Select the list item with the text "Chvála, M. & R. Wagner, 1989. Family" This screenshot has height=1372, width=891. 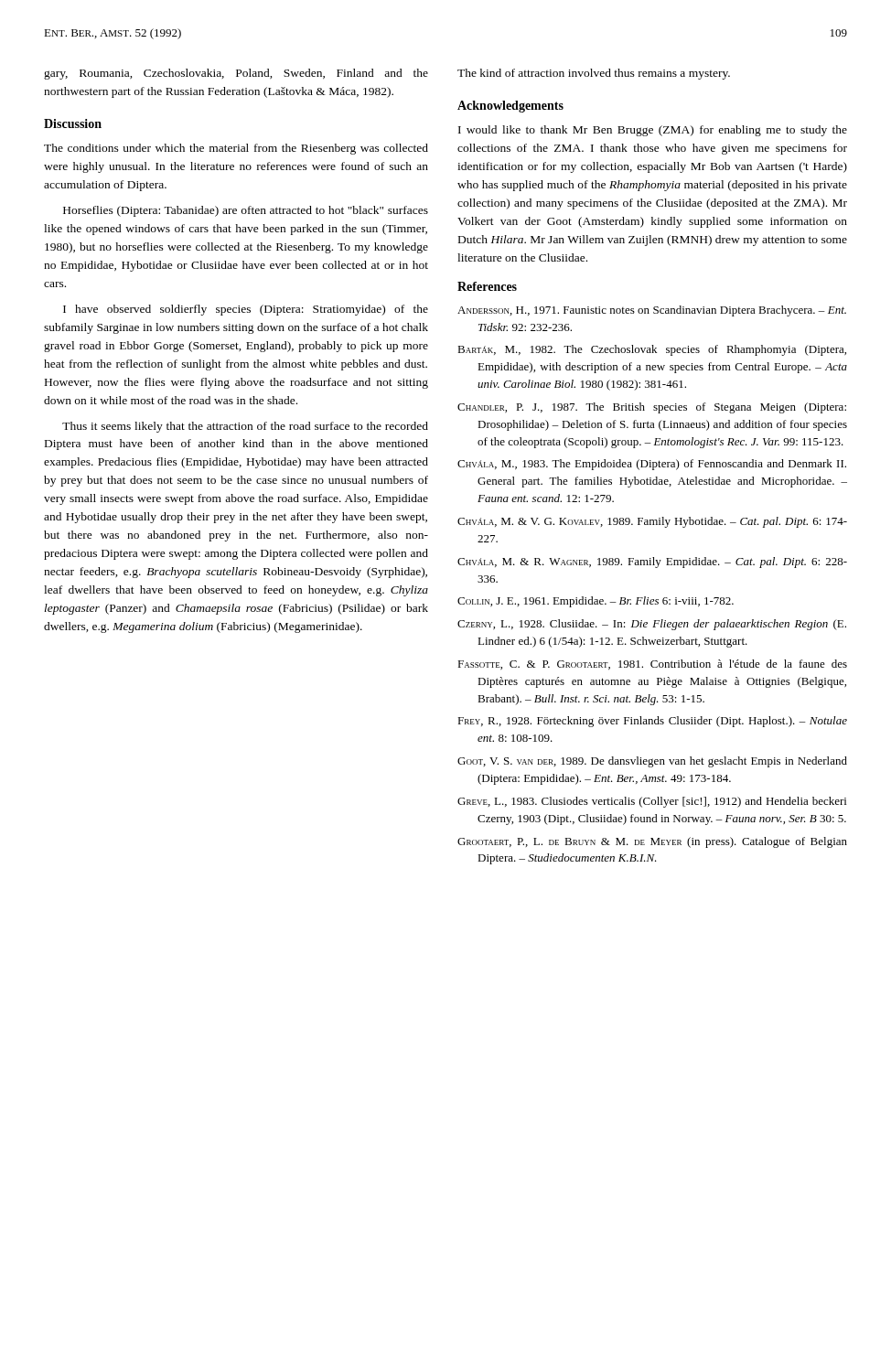tap(652, 570)
